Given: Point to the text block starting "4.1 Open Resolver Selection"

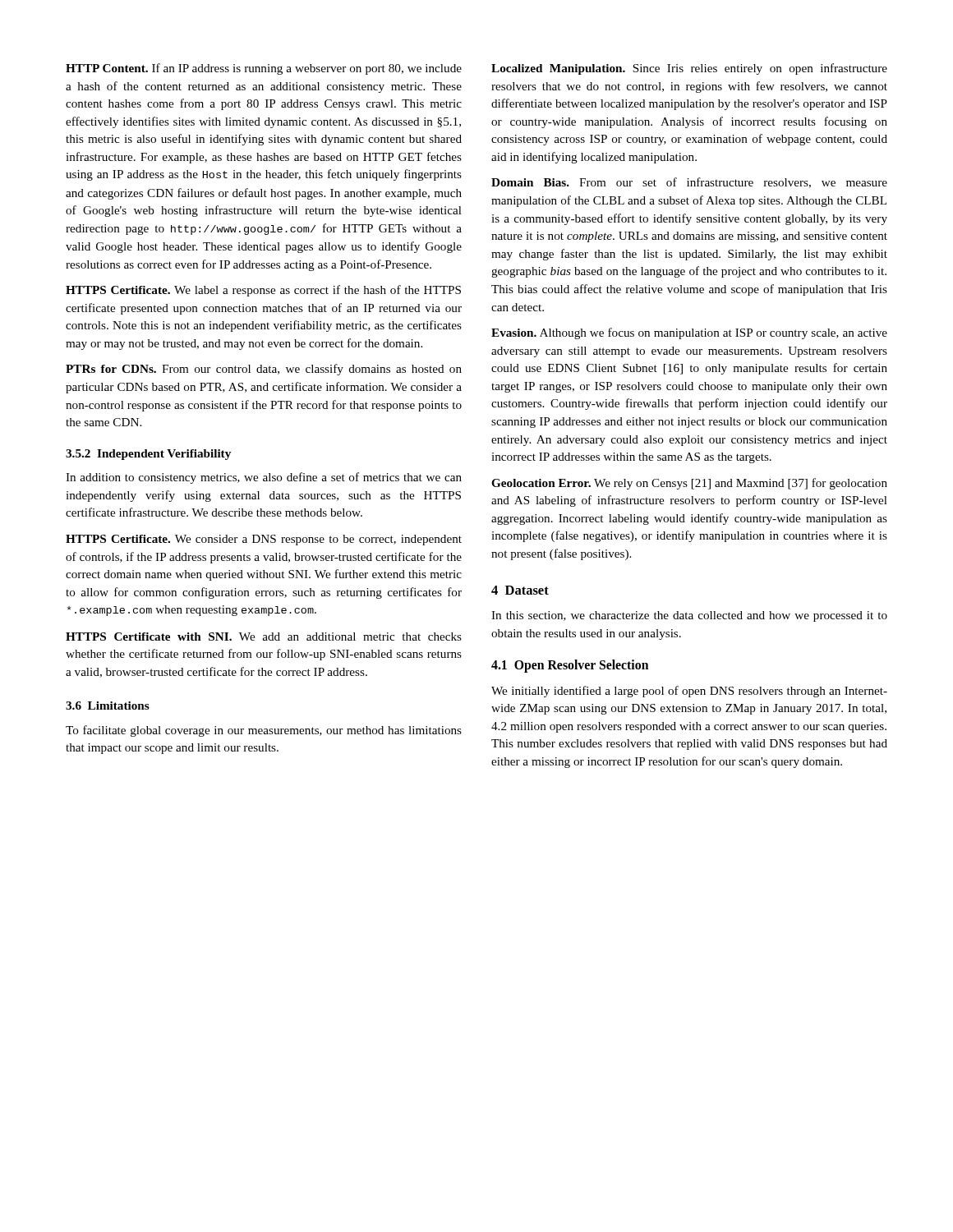Looking at the screenshot, I should point(570,666).
